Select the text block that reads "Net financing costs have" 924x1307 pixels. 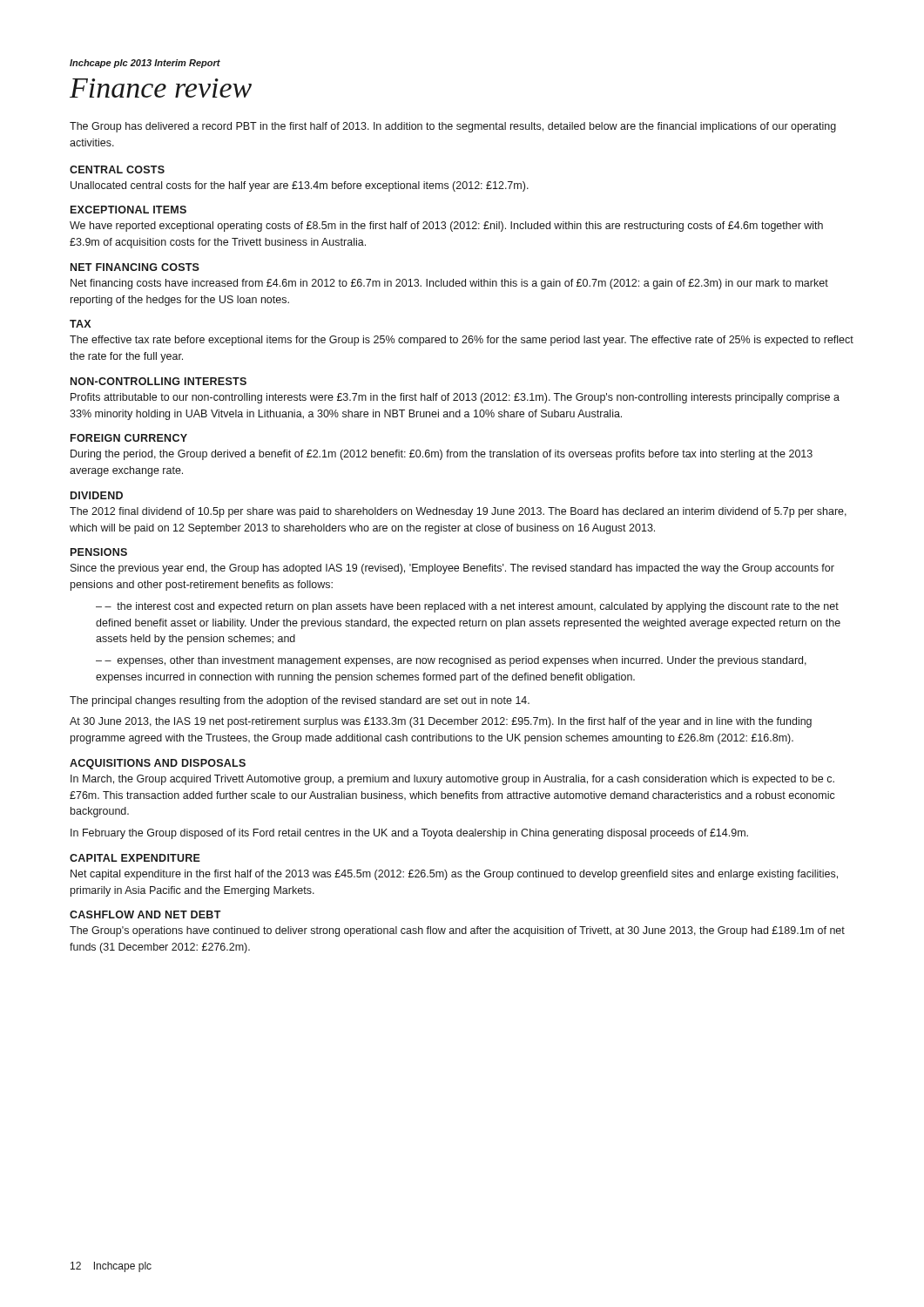[x=449, y=291]
